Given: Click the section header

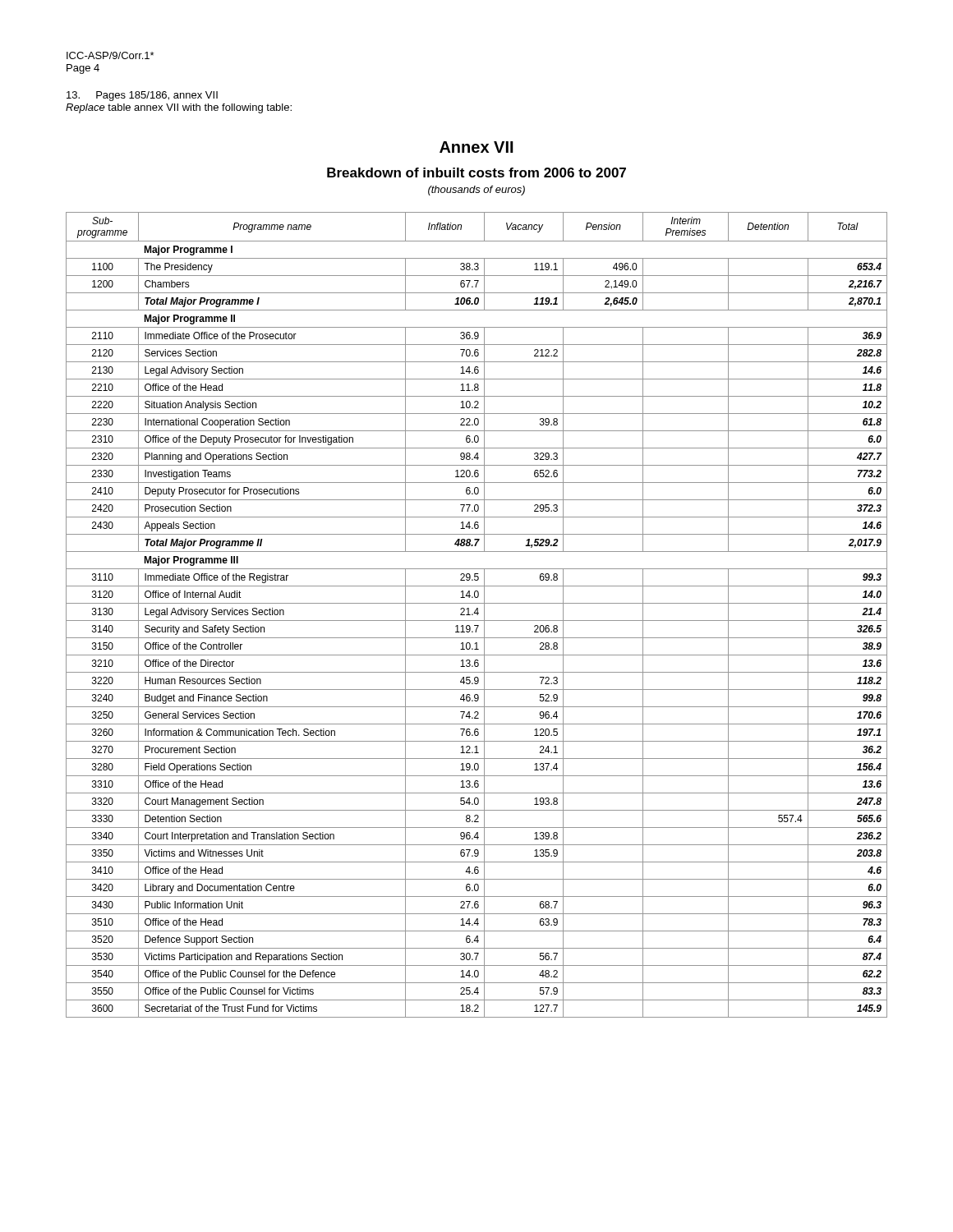Looking at the screenshot, I should point(476,173).
